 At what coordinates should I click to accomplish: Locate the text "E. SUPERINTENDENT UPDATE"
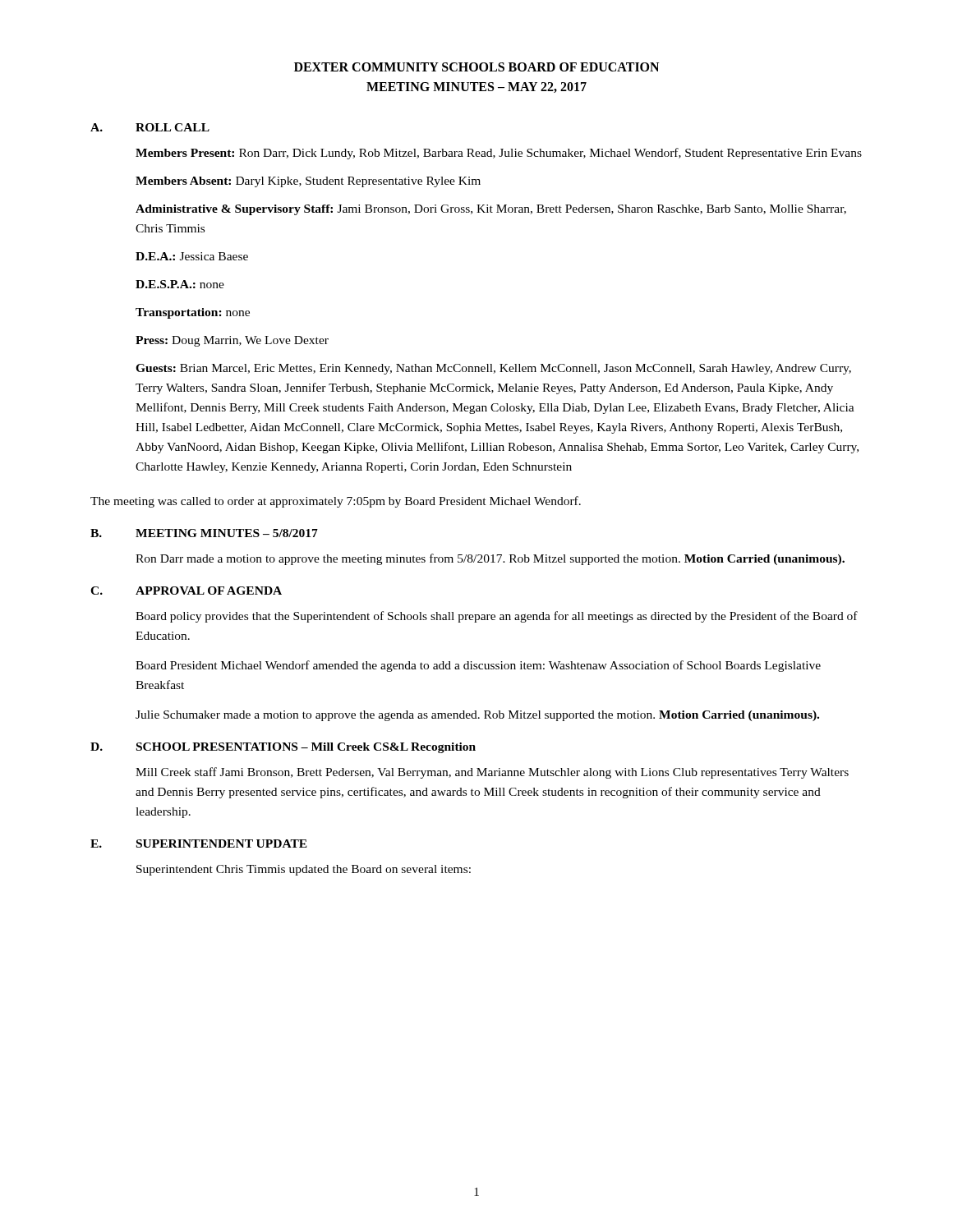coord(199,844)
